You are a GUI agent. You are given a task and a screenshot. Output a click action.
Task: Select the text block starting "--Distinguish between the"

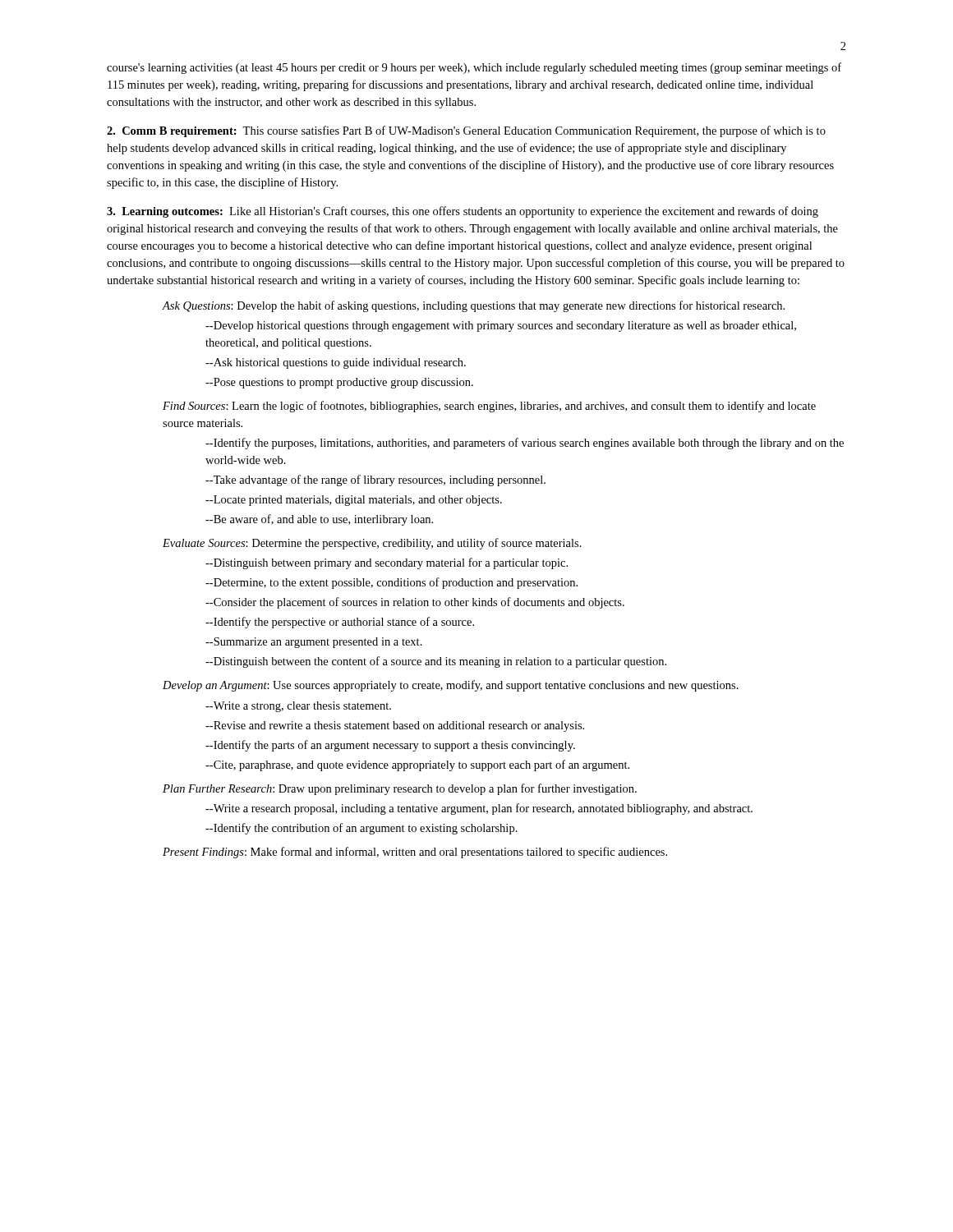[436, 662]
